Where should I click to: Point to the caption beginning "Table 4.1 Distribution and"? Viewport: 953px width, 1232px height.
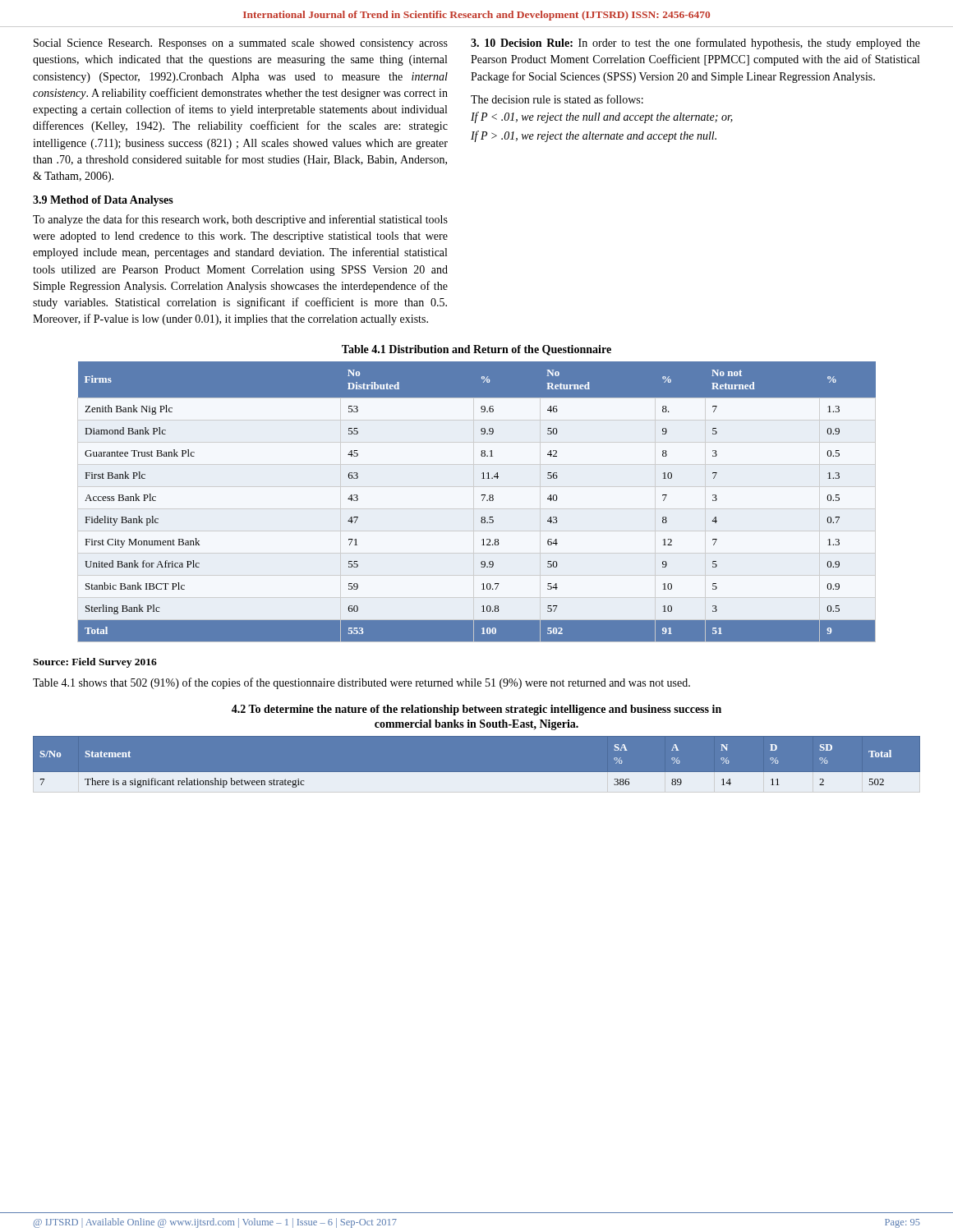coord(476,349)
